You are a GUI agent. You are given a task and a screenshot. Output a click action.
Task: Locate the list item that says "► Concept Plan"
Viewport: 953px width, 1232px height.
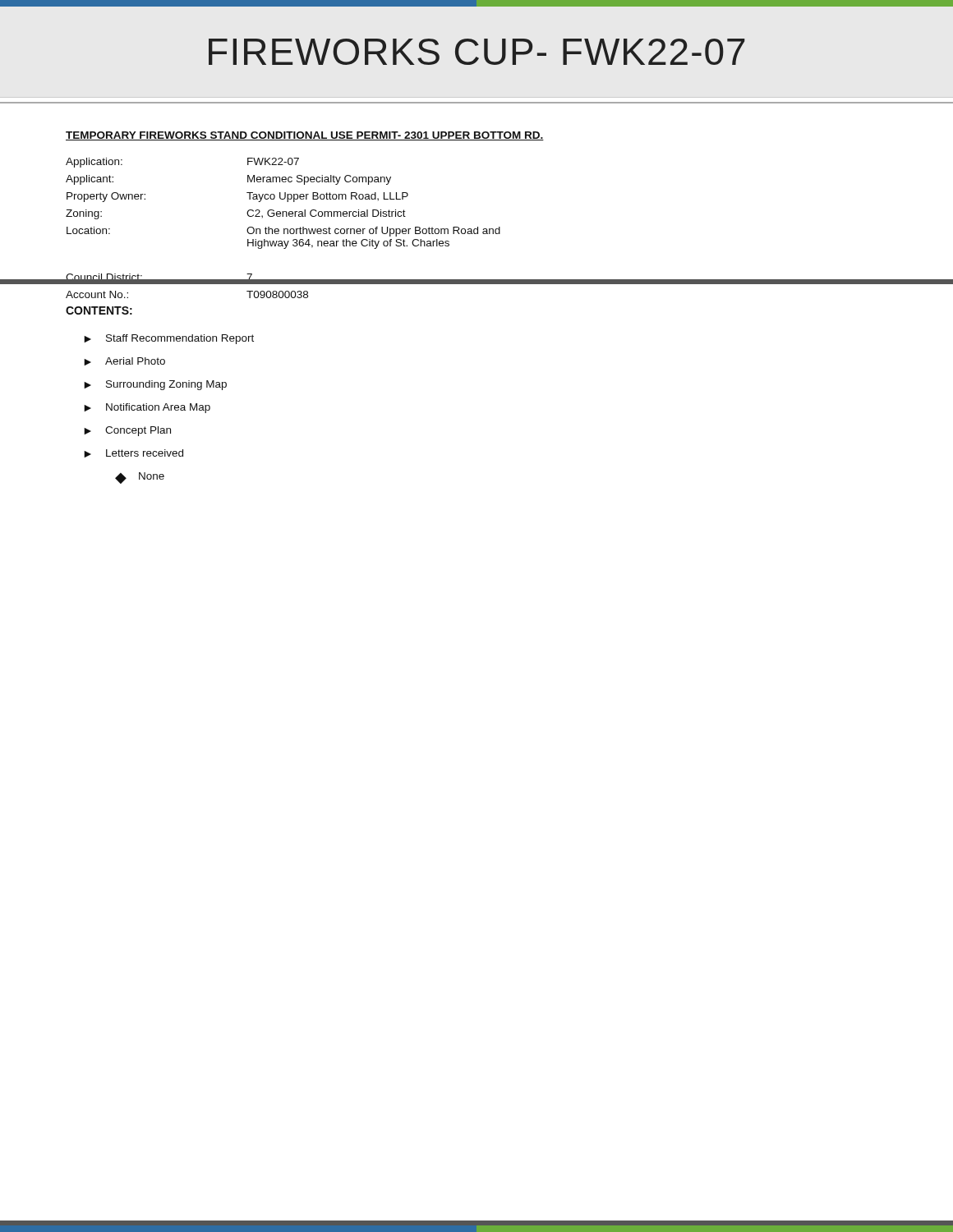point(127,430)
